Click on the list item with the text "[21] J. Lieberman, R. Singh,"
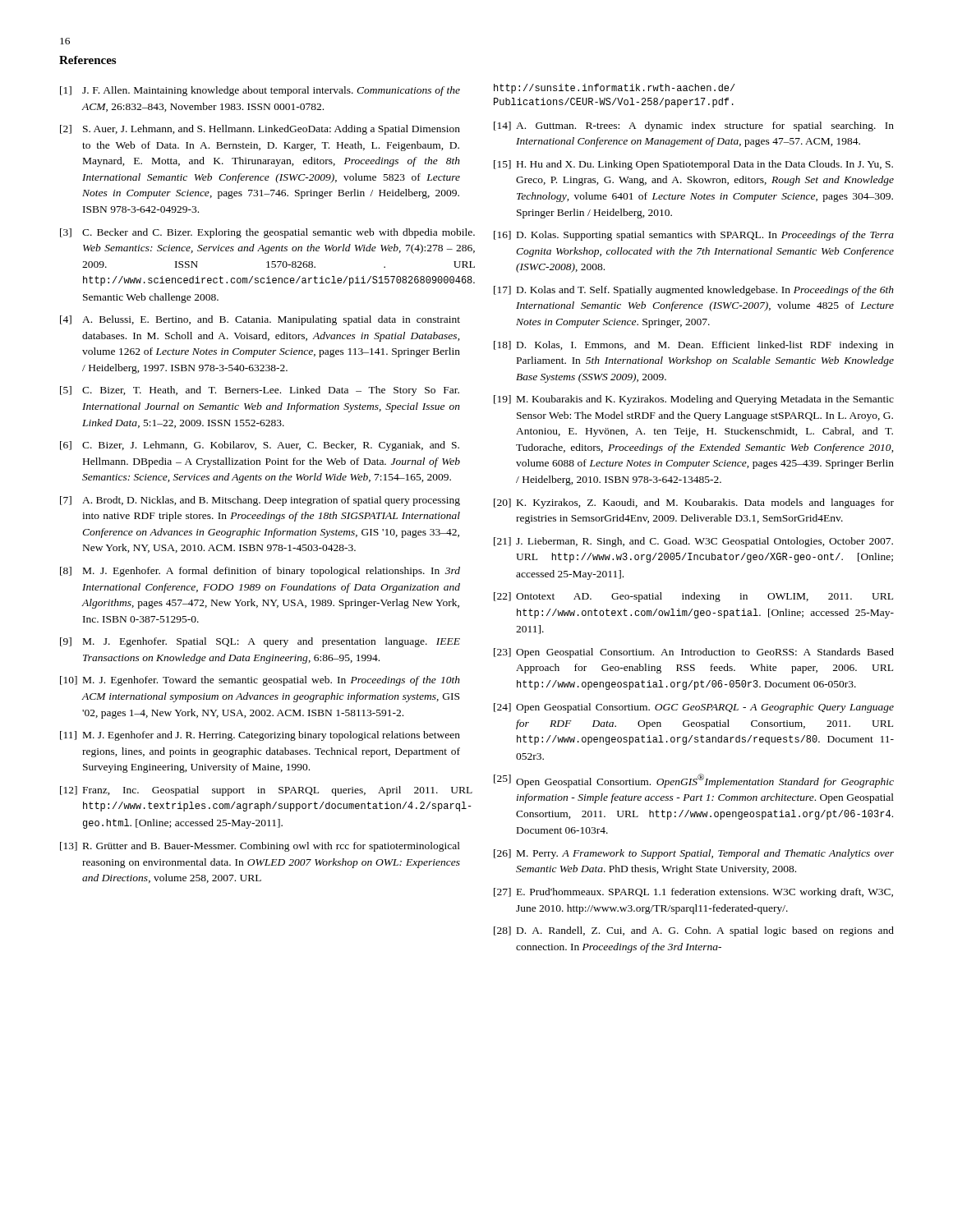953x1232 pixels. click(693, 557)
